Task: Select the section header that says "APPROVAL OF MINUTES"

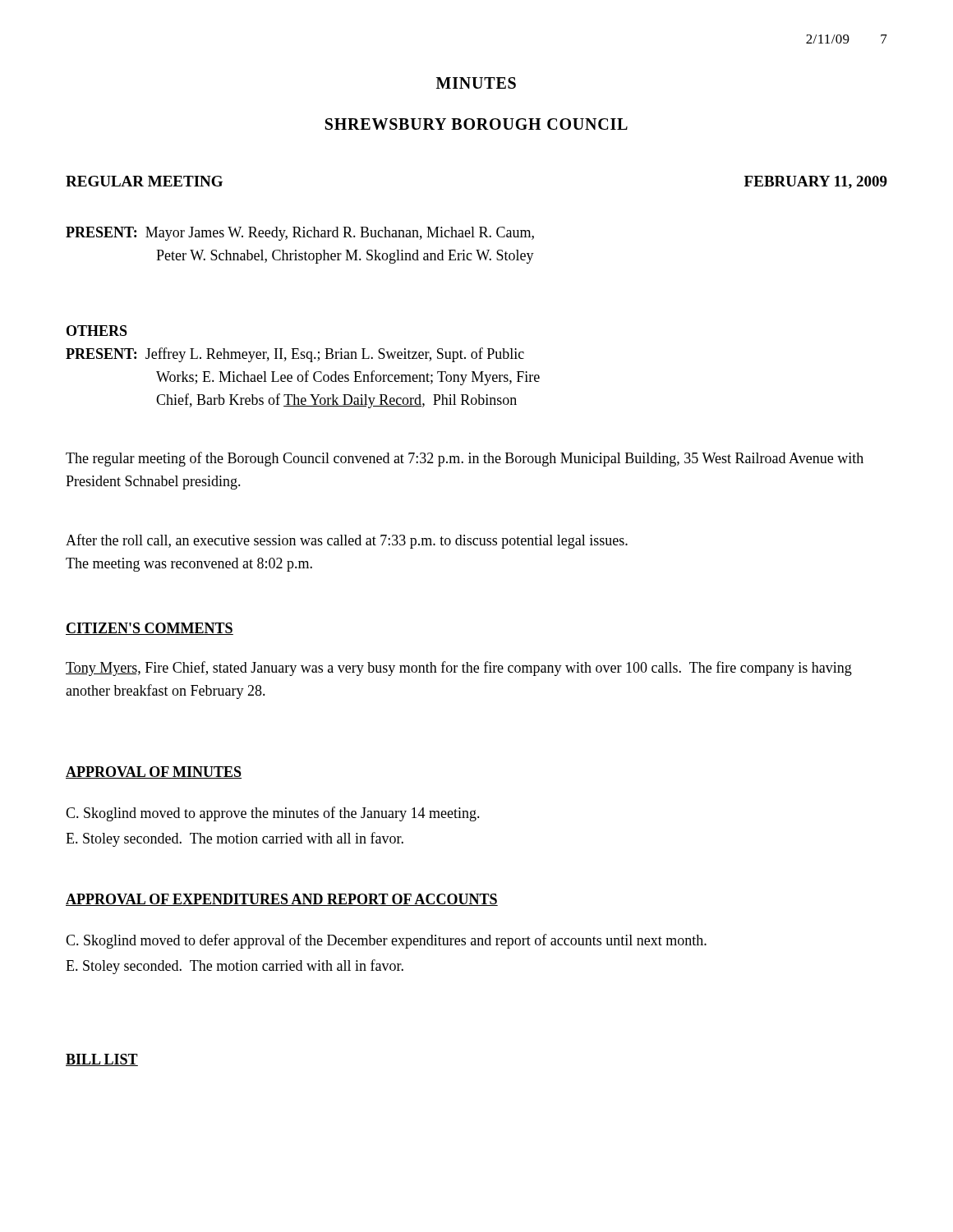Action: coord(154,772)
